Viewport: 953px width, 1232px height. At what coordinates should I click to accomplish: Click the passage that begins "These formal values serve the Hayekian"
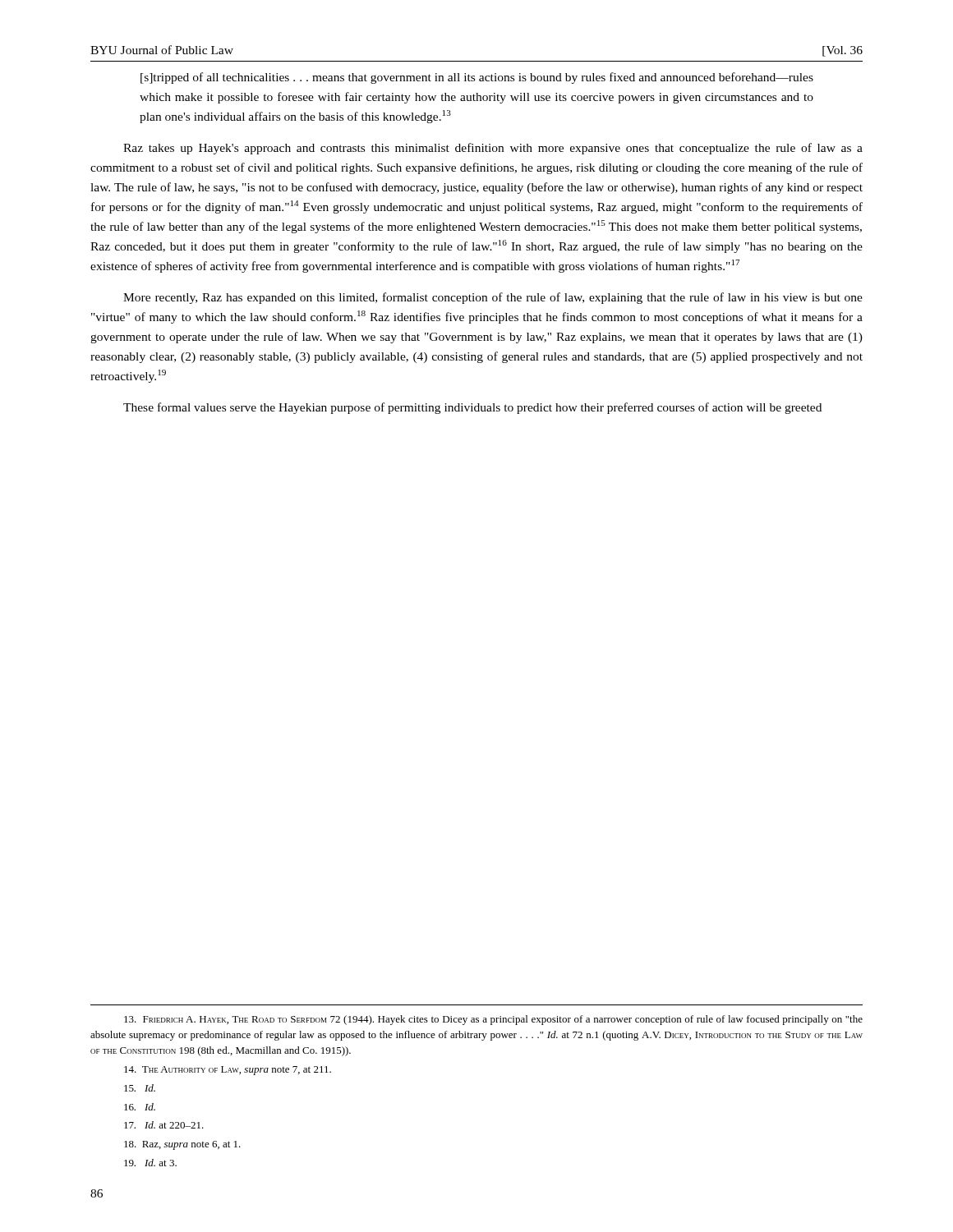473,407
